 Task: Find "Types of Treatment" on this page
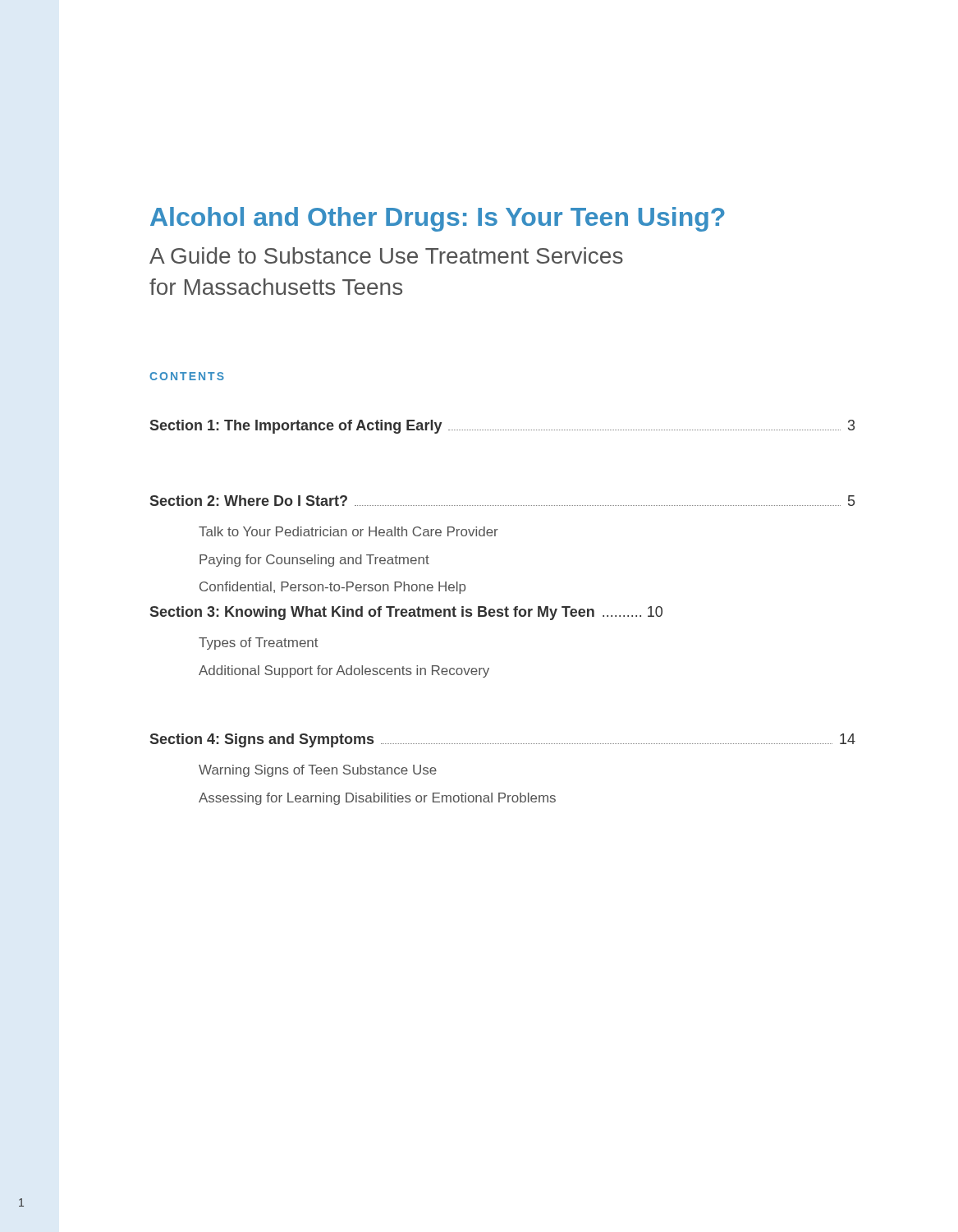tap(258, 643)
